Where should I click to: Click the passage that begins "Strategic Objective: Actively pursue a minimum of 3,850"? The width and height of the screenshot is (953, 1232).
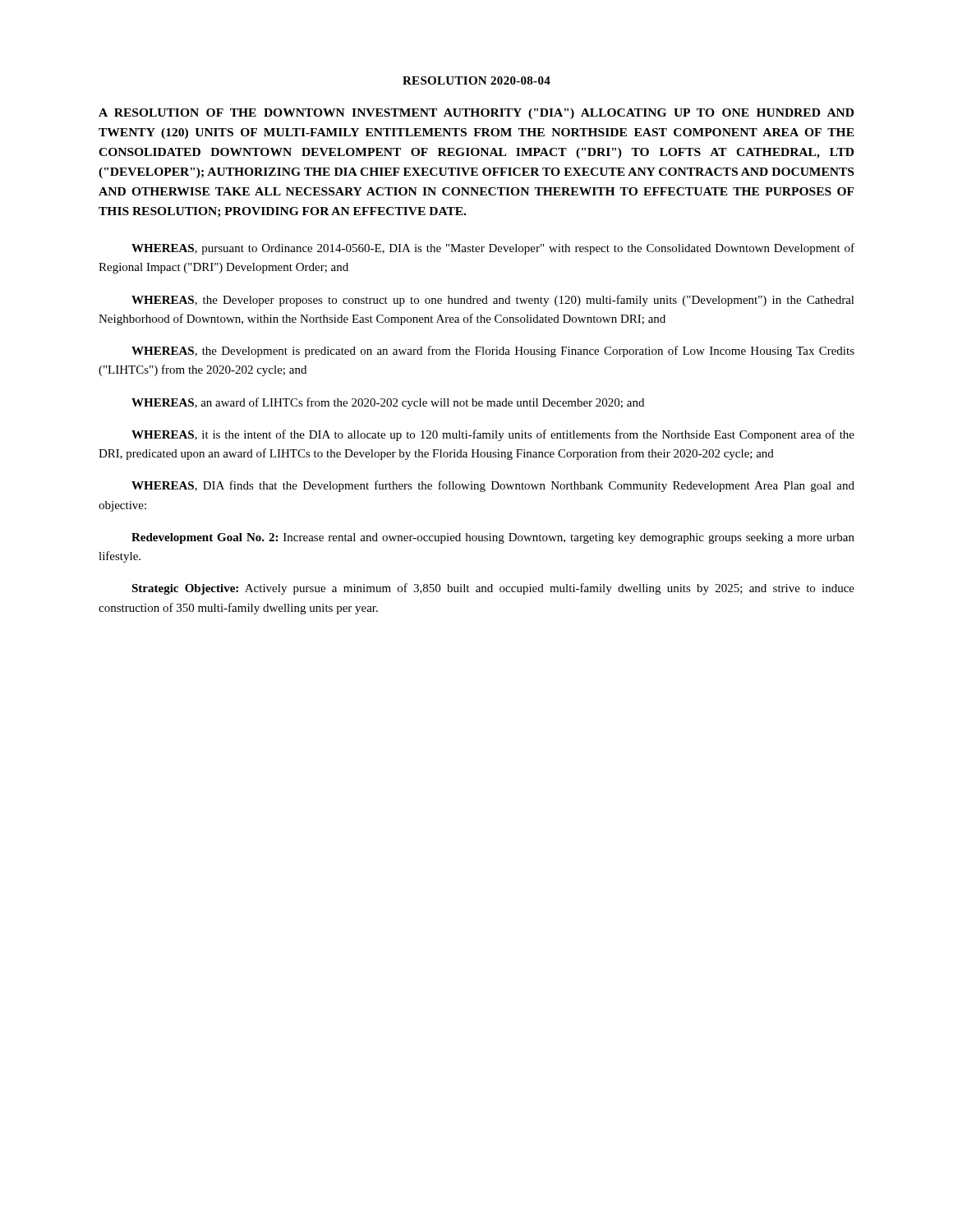coord(476,598)
